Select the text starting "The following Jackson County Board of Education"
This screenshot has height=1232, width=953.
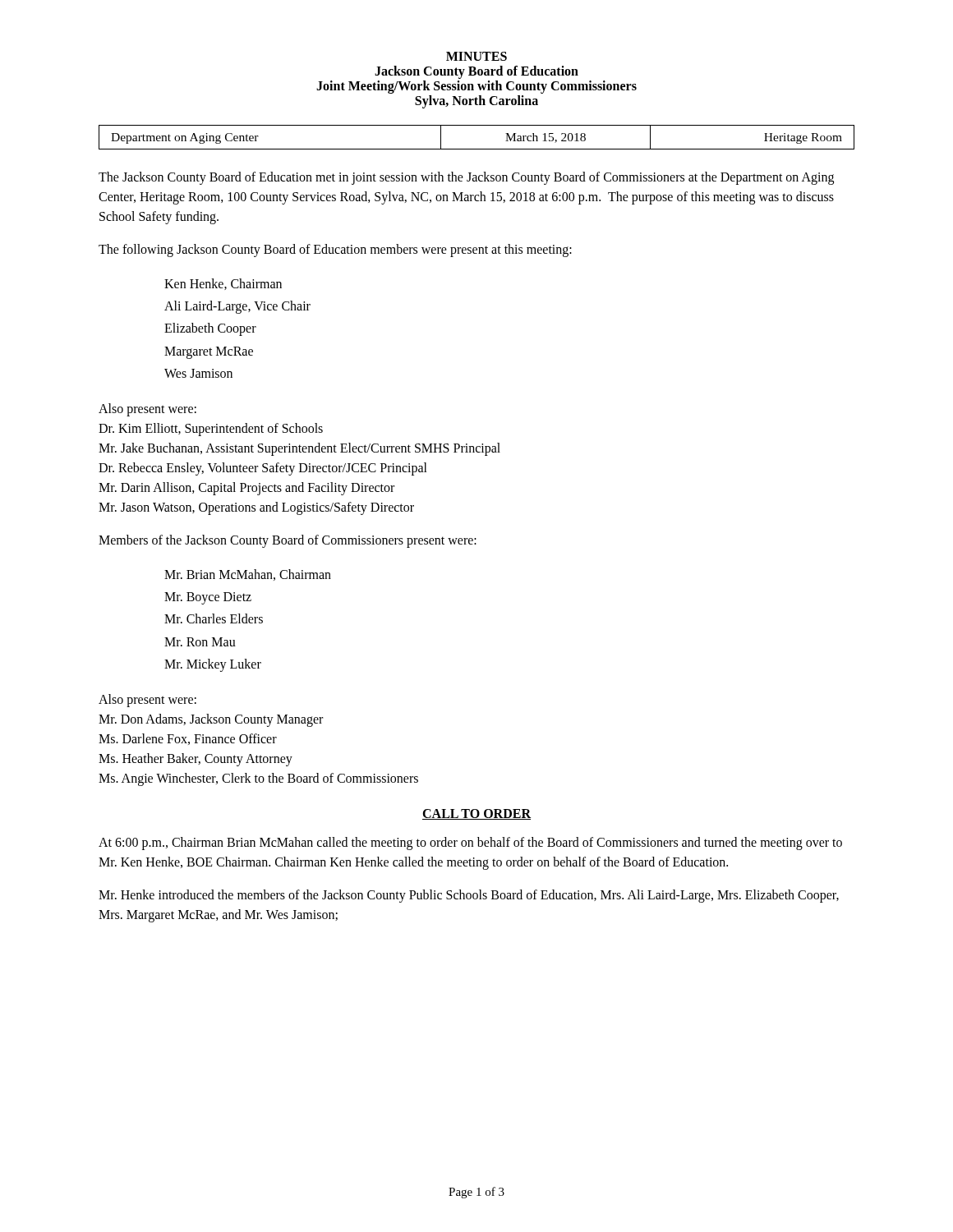(476, 250)
